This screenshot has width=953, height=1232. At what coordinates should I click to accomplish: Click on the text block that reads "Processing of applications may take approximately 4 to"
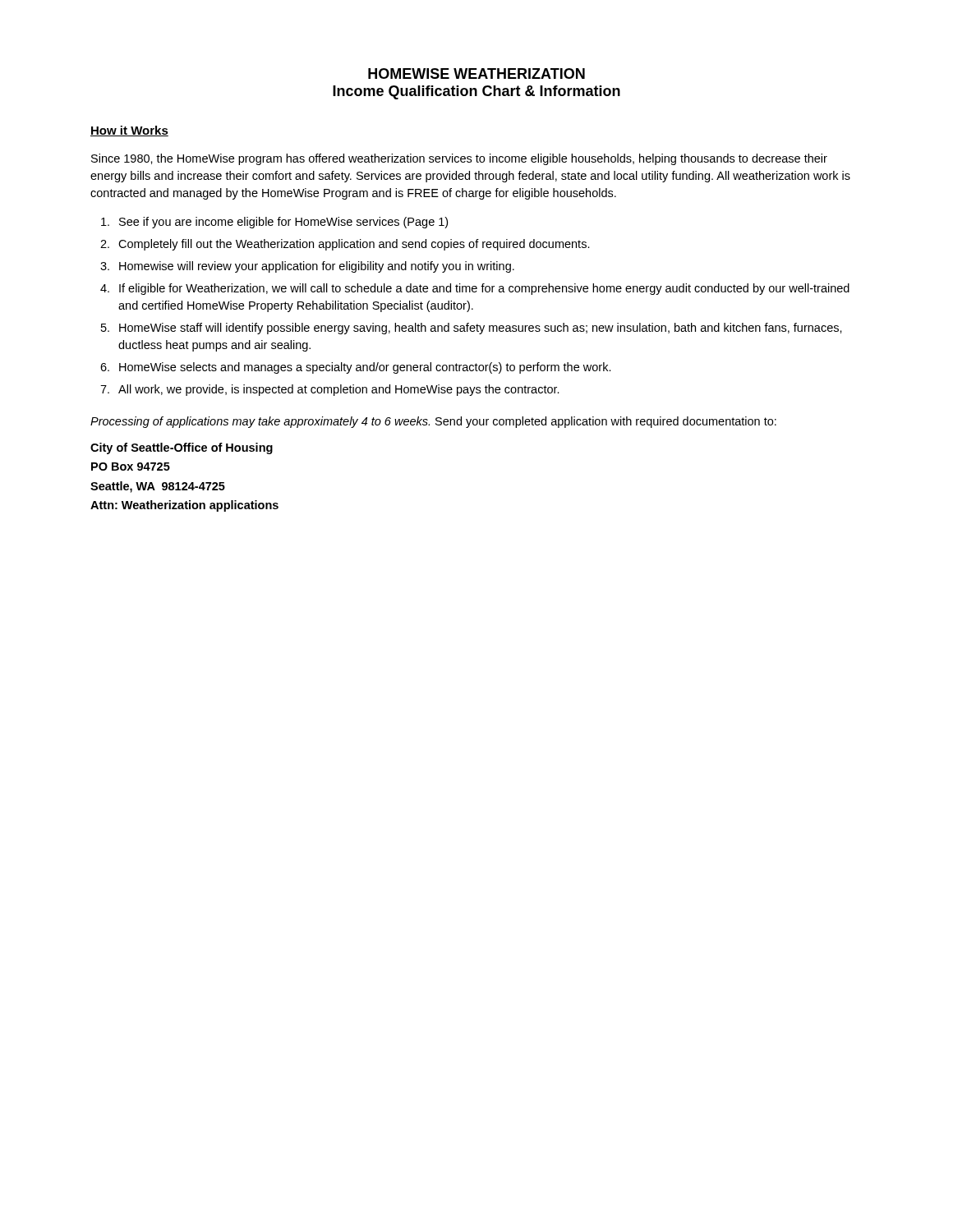pos(434,422)
